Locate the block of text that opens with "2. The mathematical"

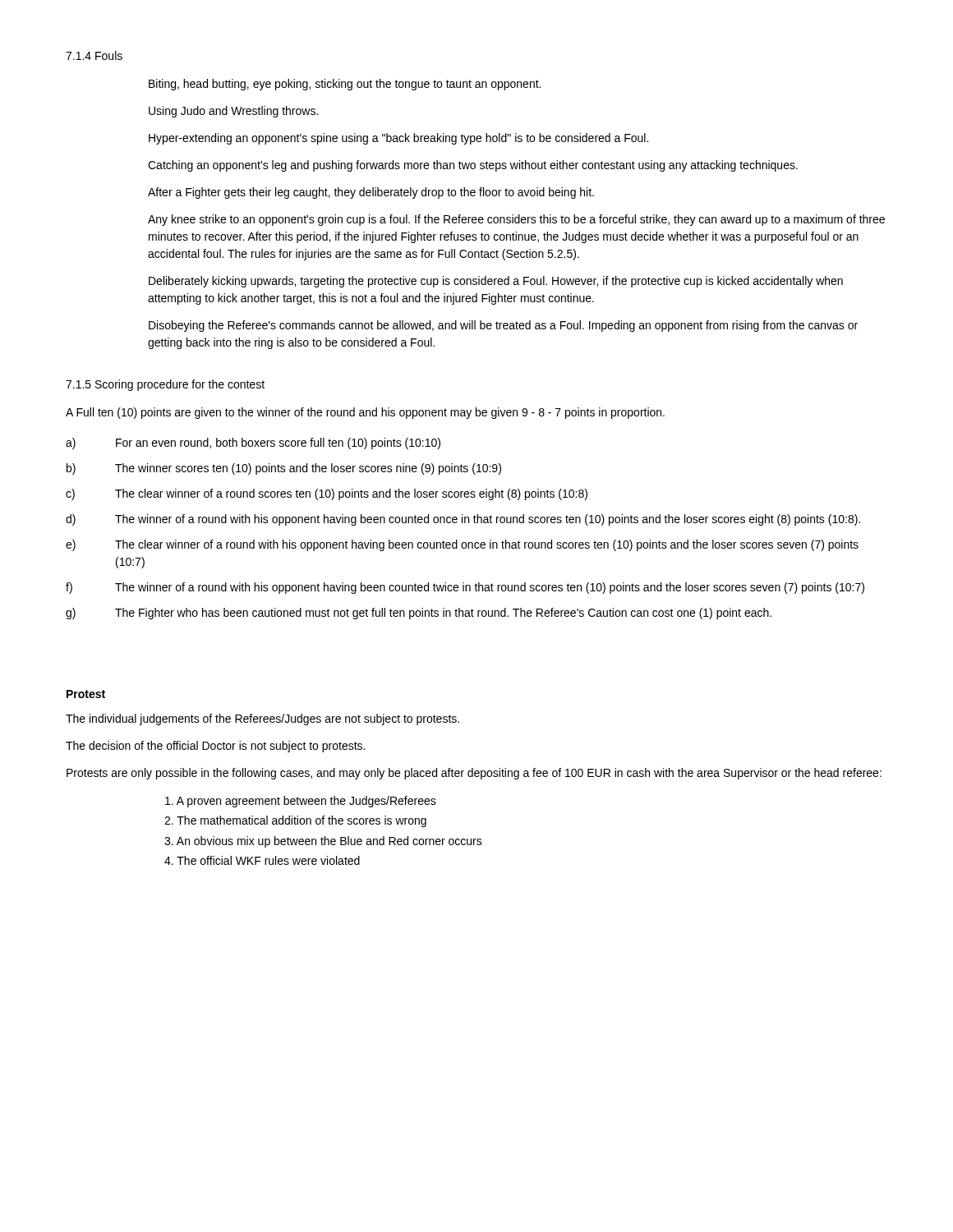click(296, 821)
